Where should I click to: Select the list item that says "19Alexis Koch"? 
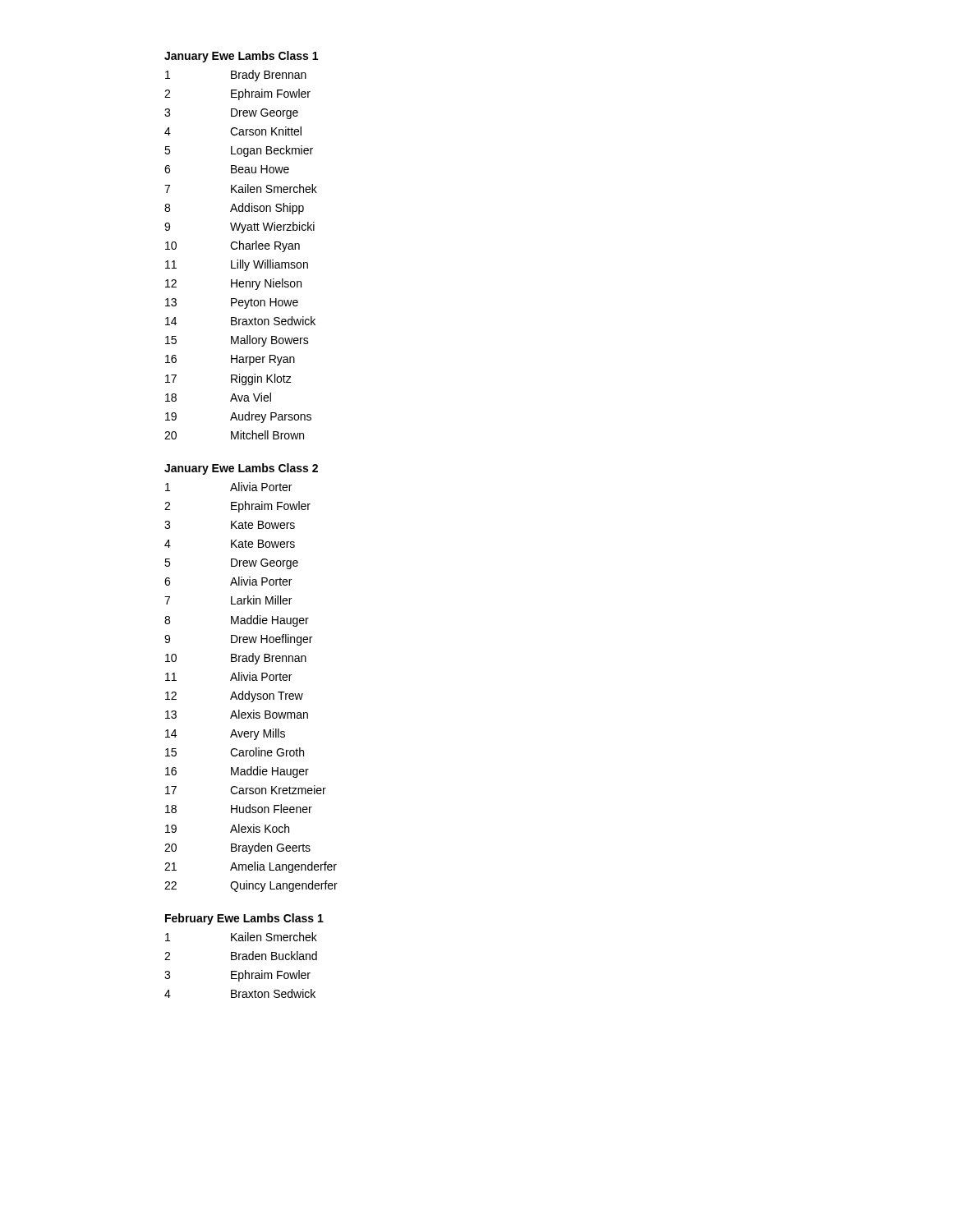[x=227, y=829]
